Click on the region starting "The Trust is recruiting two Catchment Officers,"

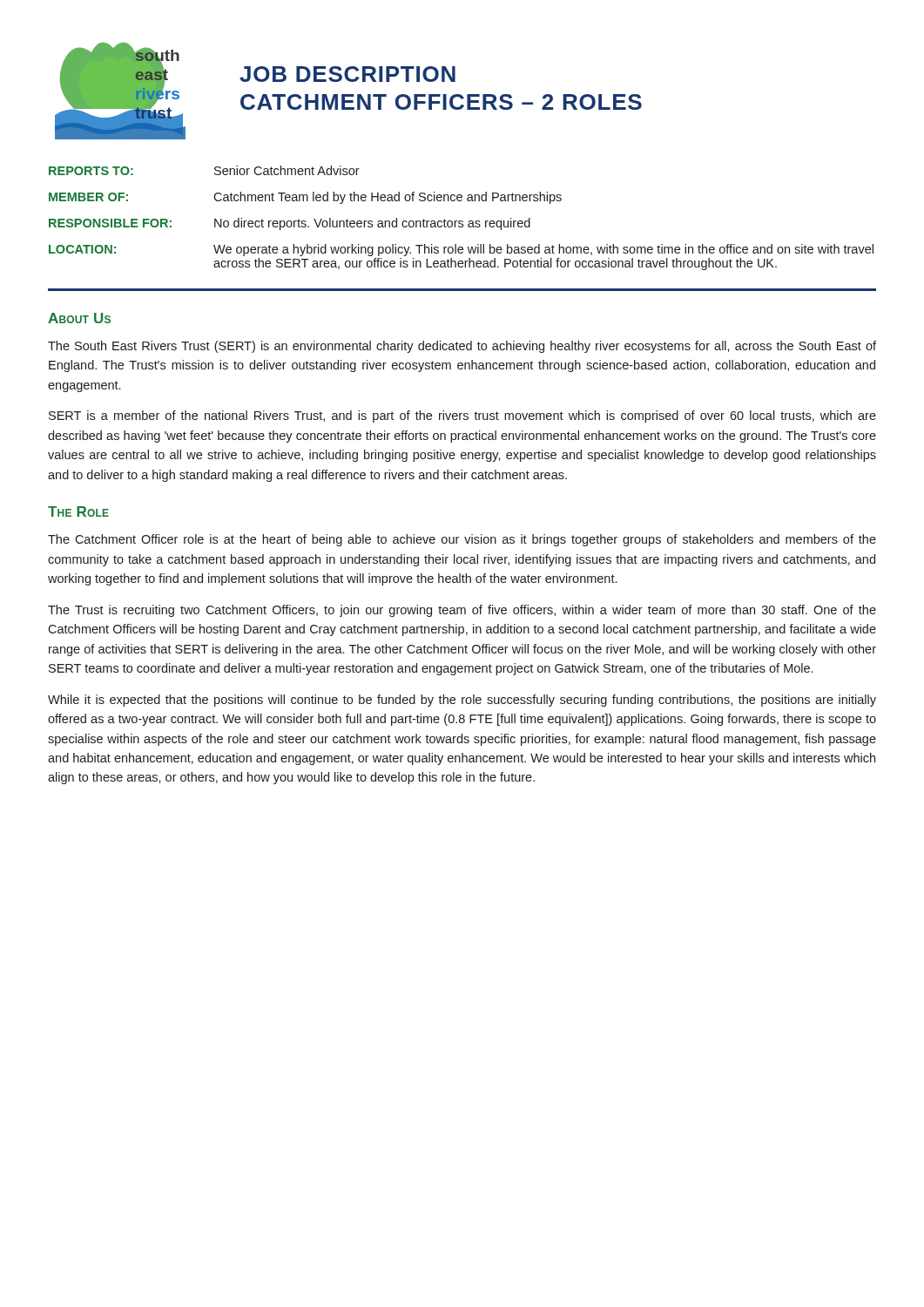tap(462, 639)
